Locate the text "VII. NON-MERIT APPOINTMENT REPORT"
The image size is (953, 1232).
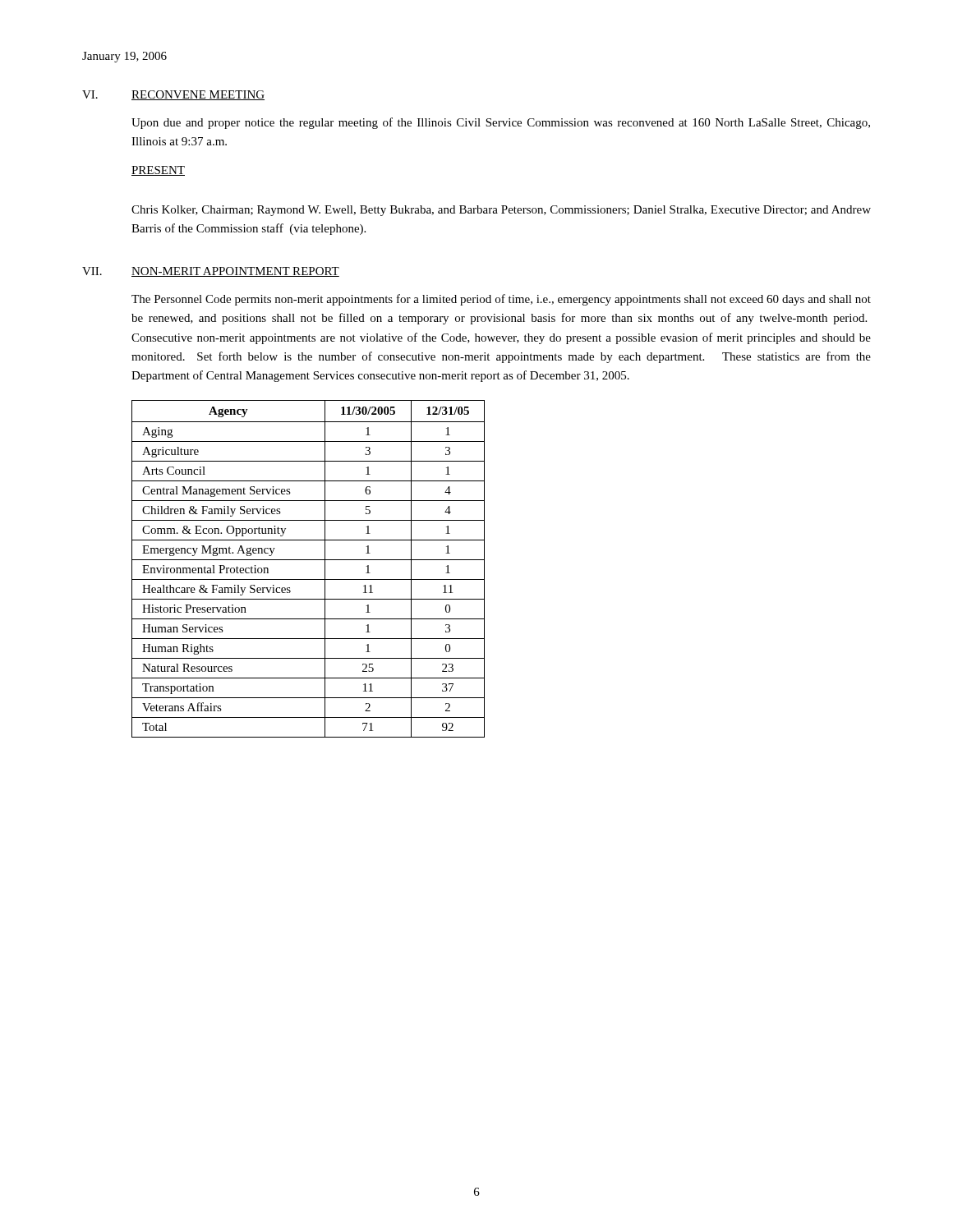[x=211, y=271]
